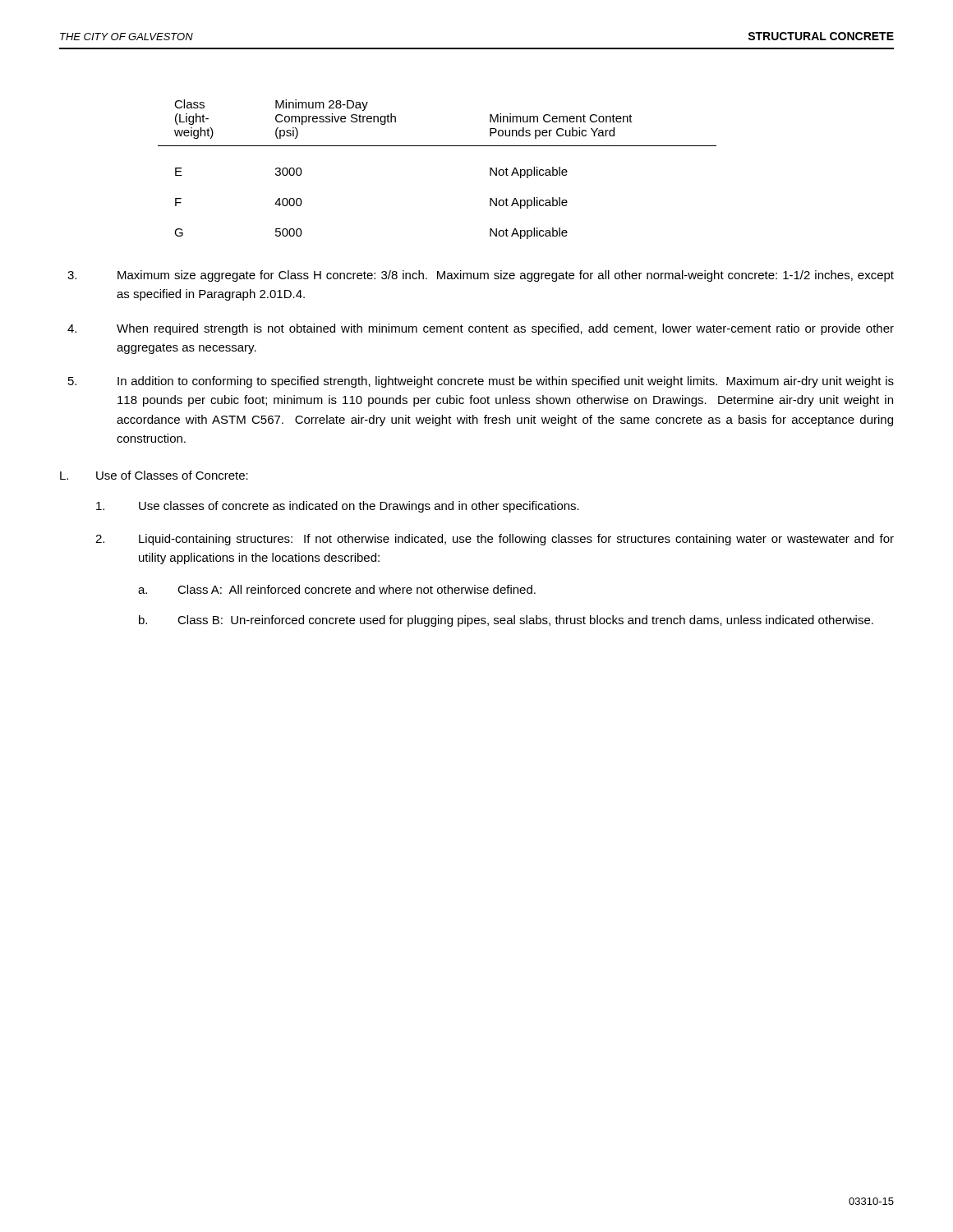Click the passage that begins "a. Class A:"
The width and height of the screenshot is (953, 1232).
516,589
